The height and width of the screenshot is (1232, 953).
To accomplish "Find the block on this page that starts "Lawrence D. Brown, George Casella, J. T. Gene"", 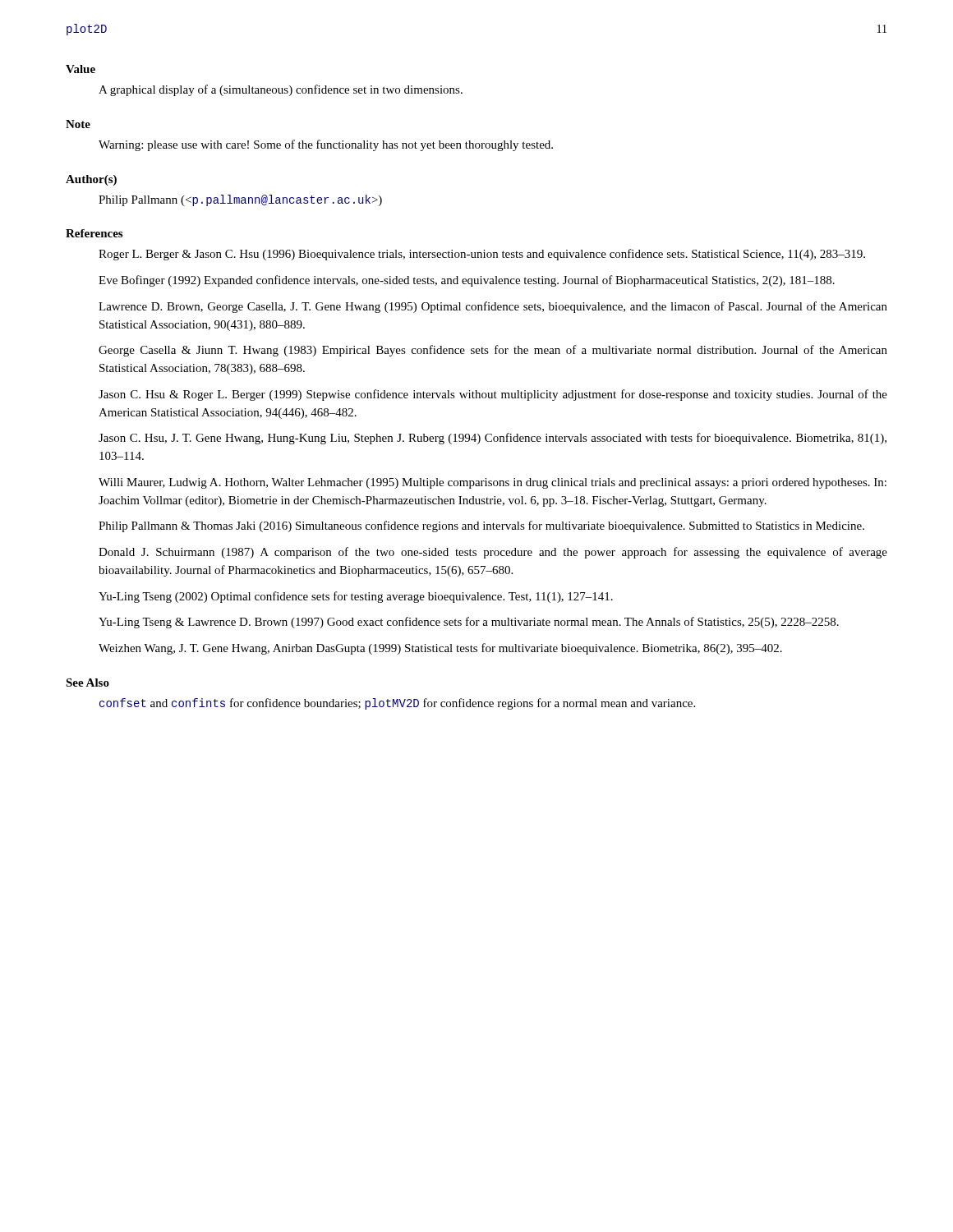I will point(493,315).
